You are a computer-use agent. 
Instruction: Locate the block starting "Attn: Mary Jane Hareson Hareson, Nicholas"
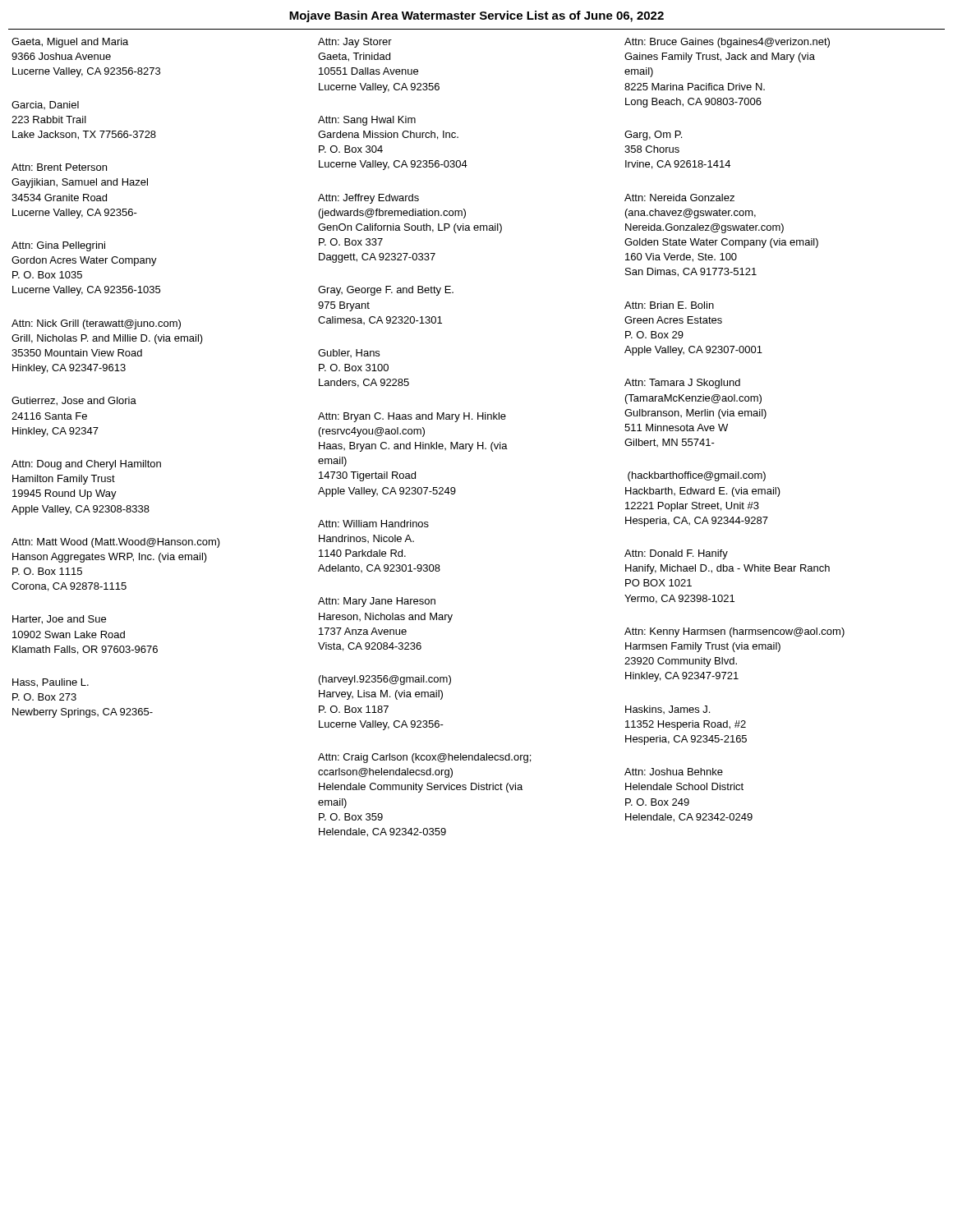coord(377,602)
